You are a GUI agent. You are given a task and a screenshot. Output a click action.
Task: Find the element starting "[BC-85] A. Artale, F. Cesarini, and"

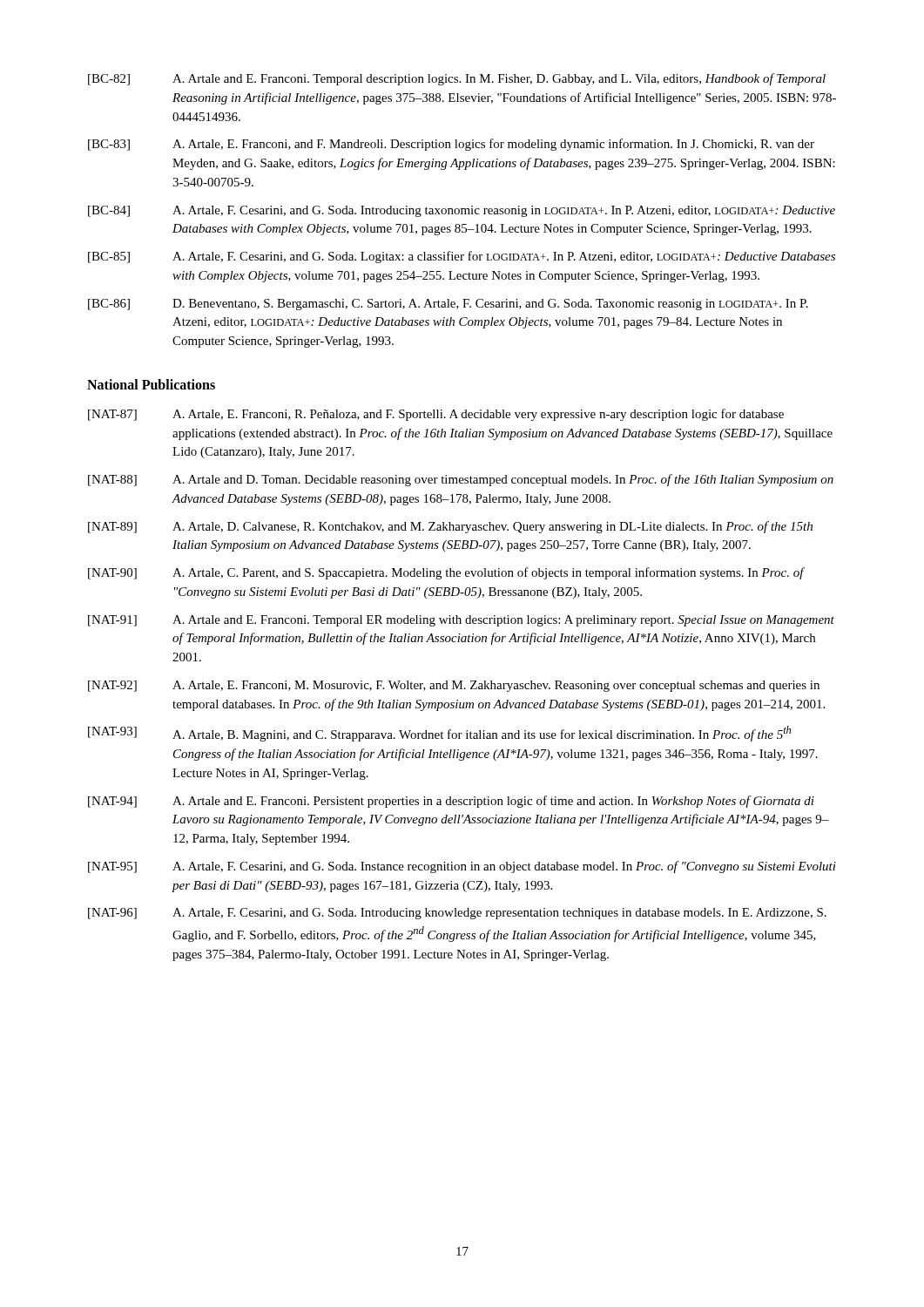[462, 266]
